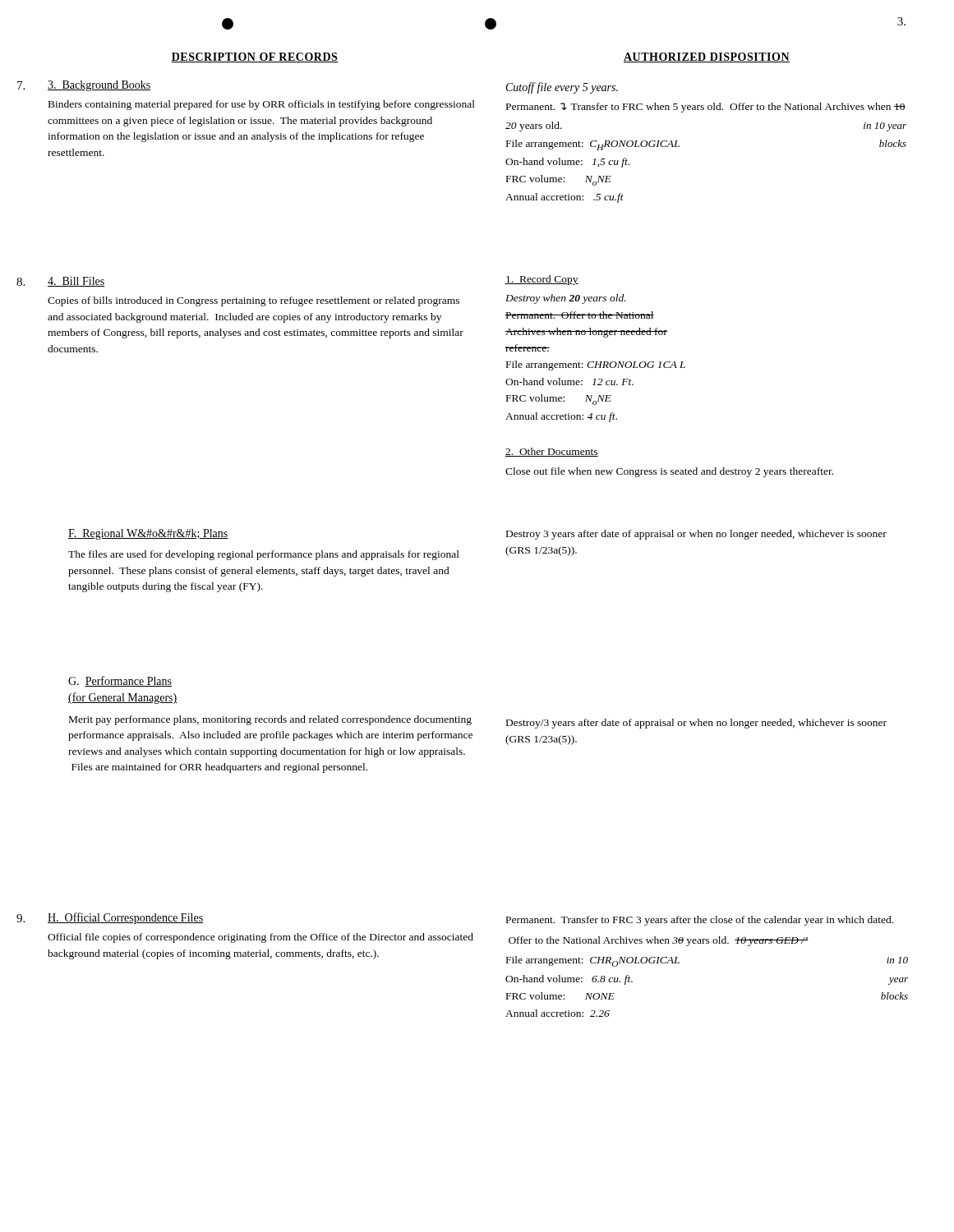Image resolution: width=954 pixels, height=1232 pixels.
Task: Where is the passage that starts "G. Performance Plans(for General"?
Action: point(274,724)
